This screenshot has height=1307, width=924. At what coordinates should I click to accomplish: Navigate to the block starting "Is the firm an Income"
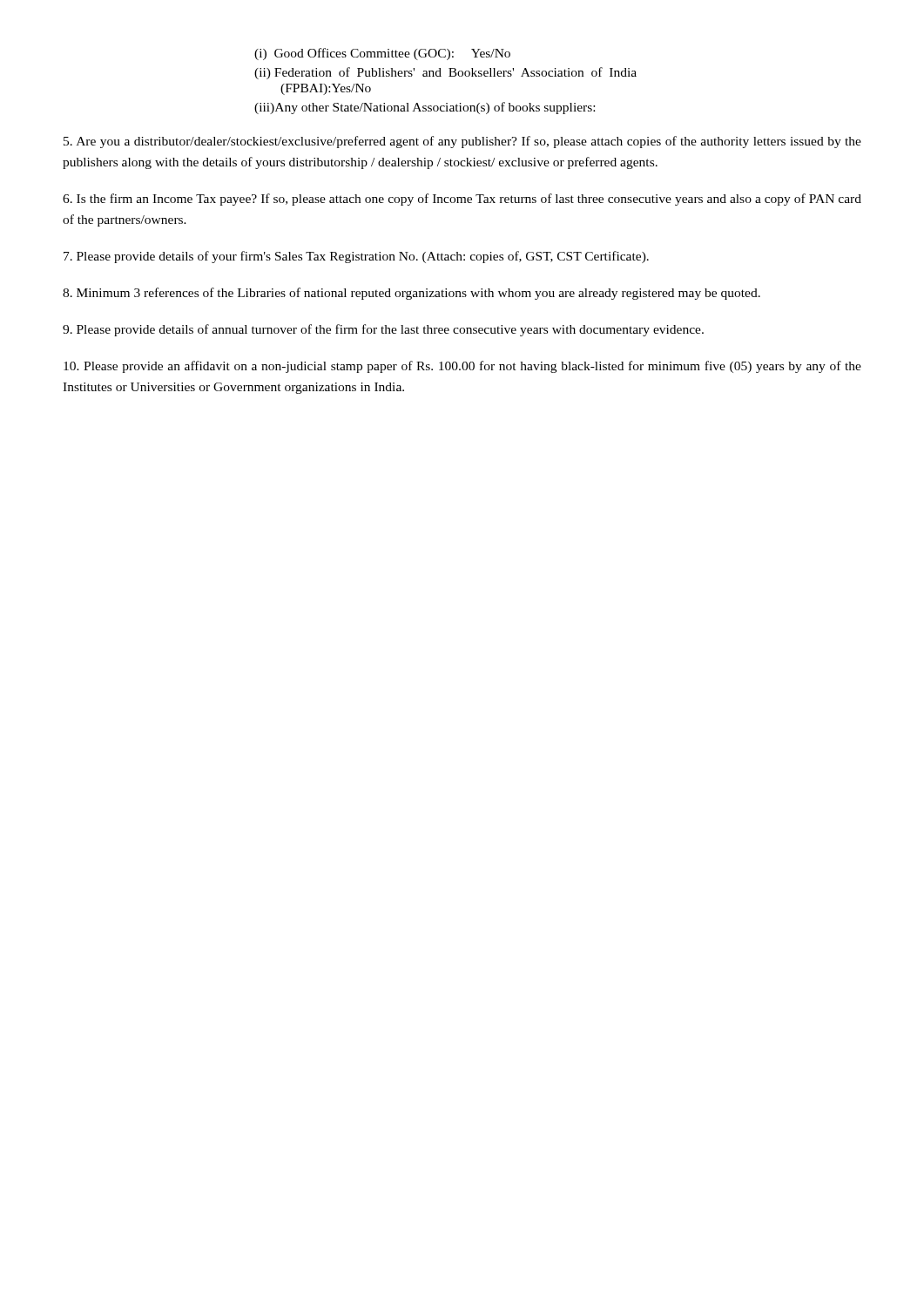pyautogui.click(x=462, y=209)
